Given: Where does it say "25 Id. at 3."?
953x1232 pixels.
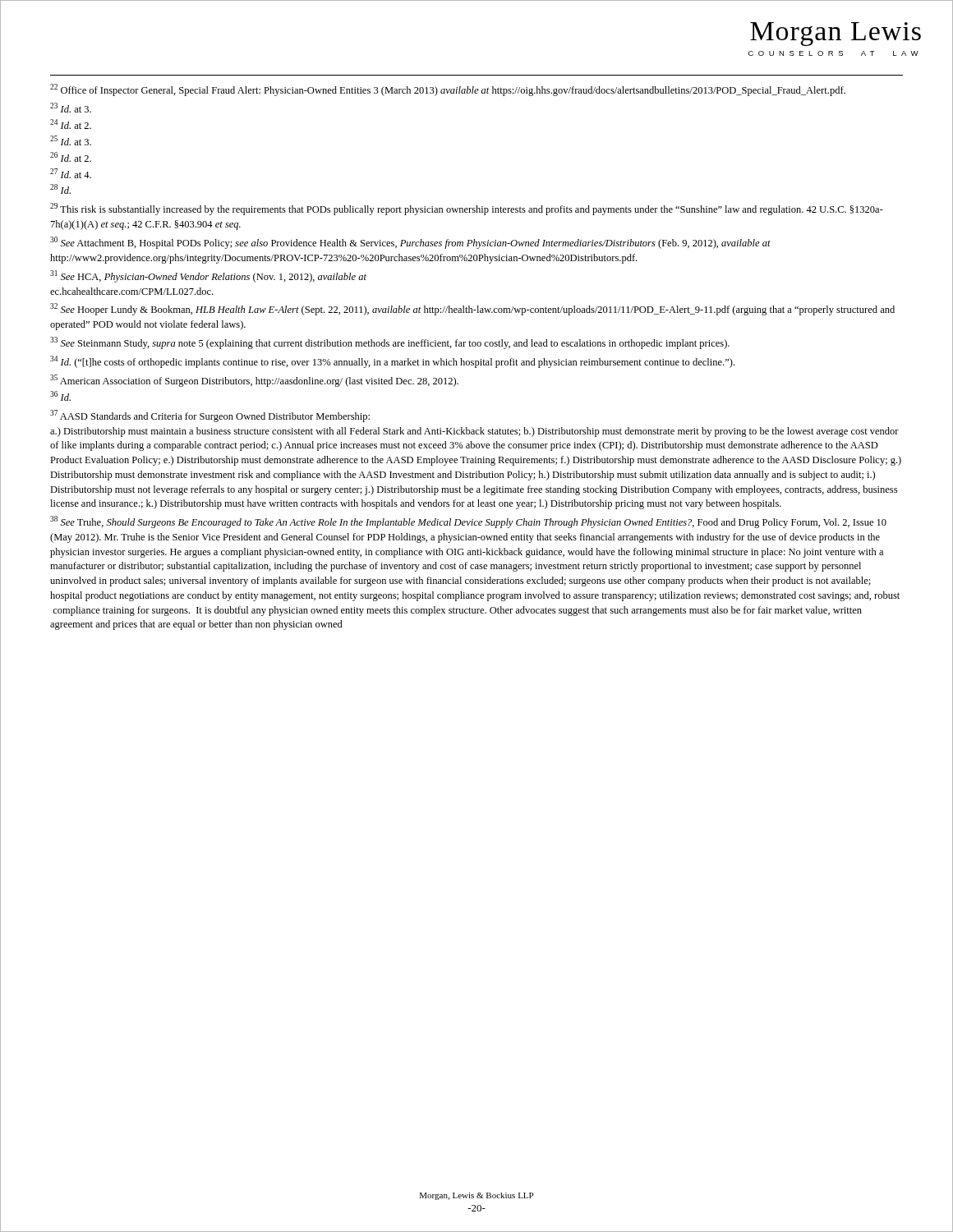Looking at the screenshot, I should click(71, 141).
